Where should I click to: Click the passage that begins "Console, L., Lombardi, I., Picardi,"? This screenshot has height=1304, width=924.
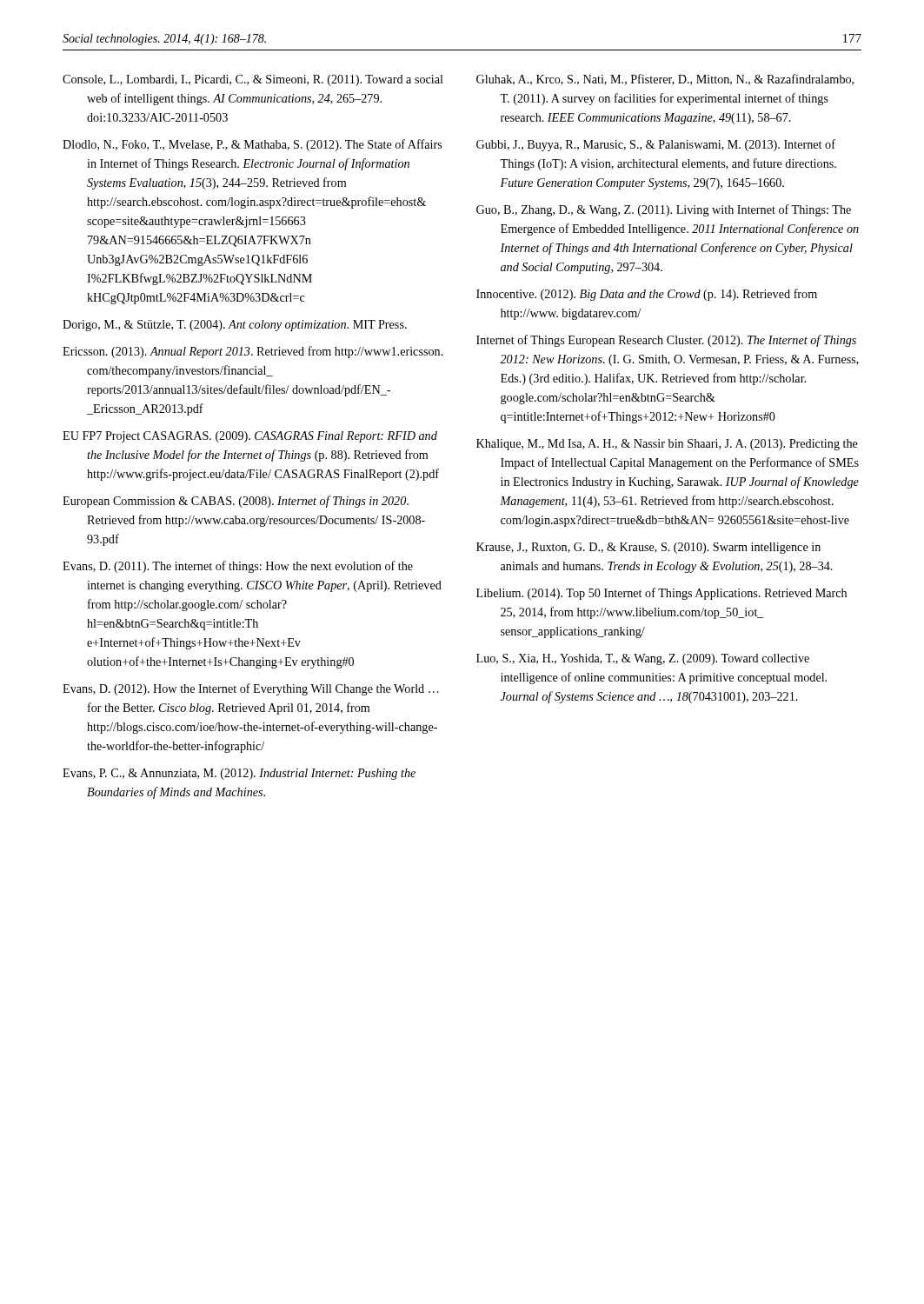253,98
